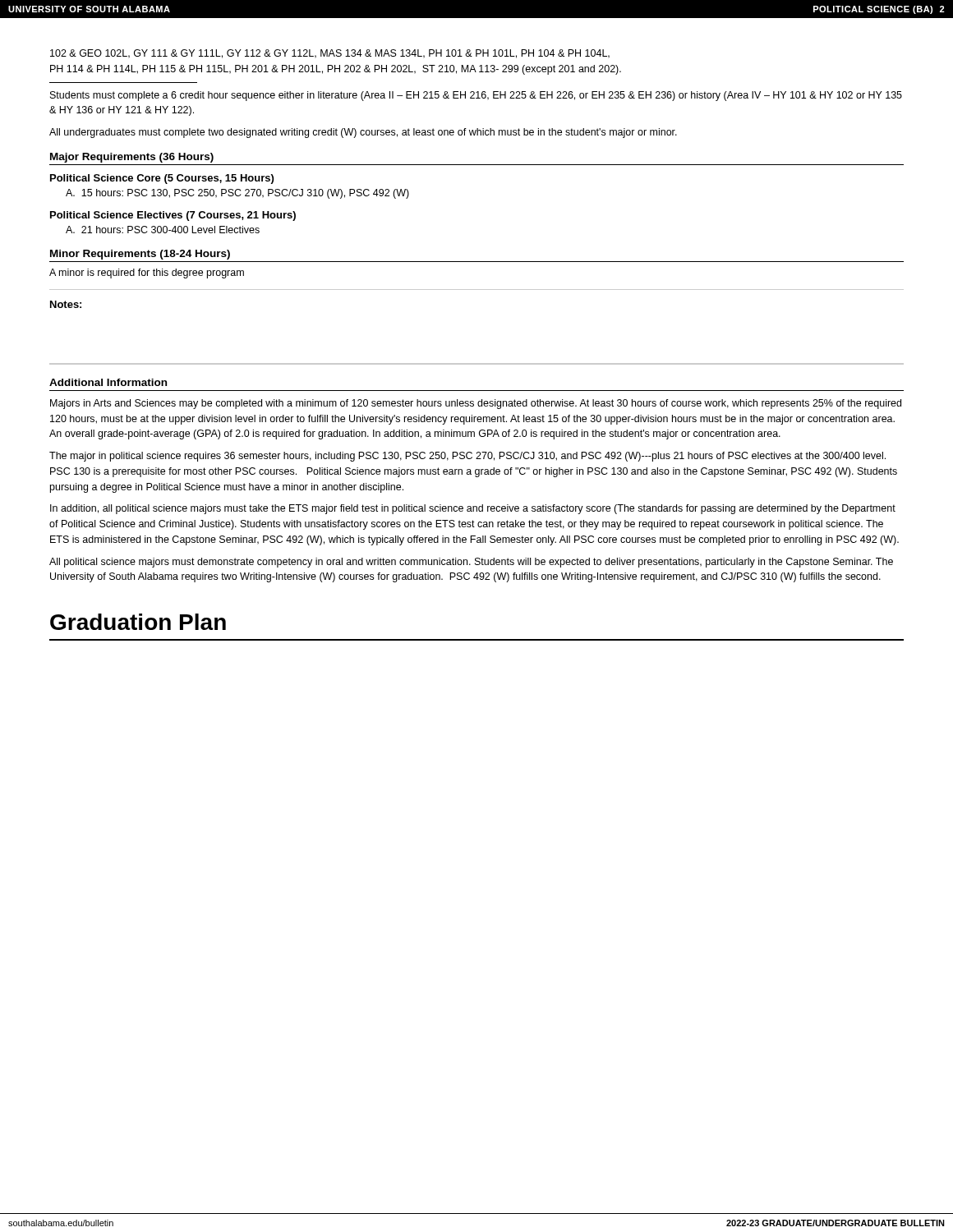Image resolution: width=953 pixels, height=1232 pixels.
Task: Select the block starting "A. 15 hours:"
Action: point(238,193)
